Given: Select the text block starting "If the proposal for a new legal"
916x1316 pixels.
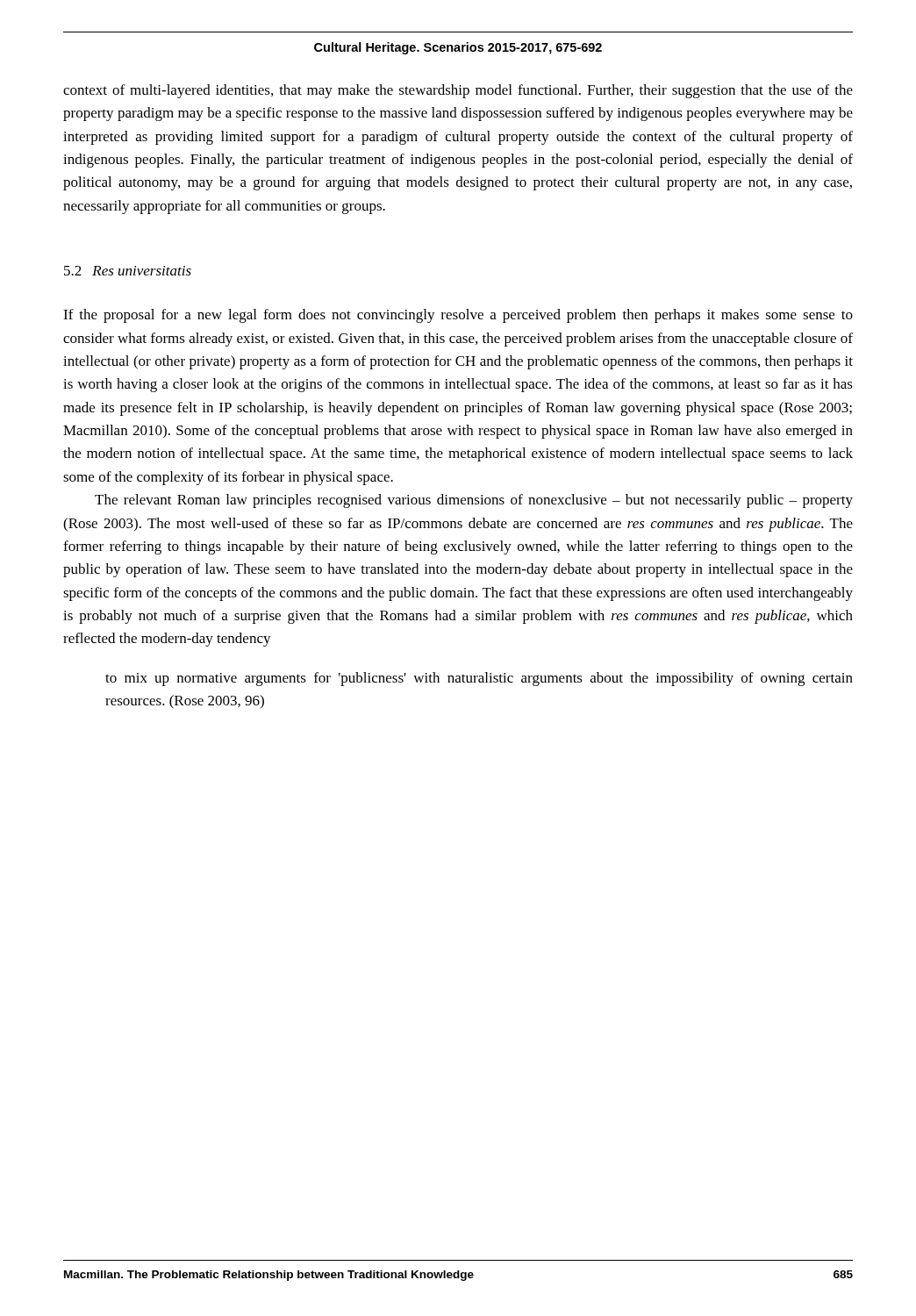Looking at the screenshot, I should (x=458, y=396).
